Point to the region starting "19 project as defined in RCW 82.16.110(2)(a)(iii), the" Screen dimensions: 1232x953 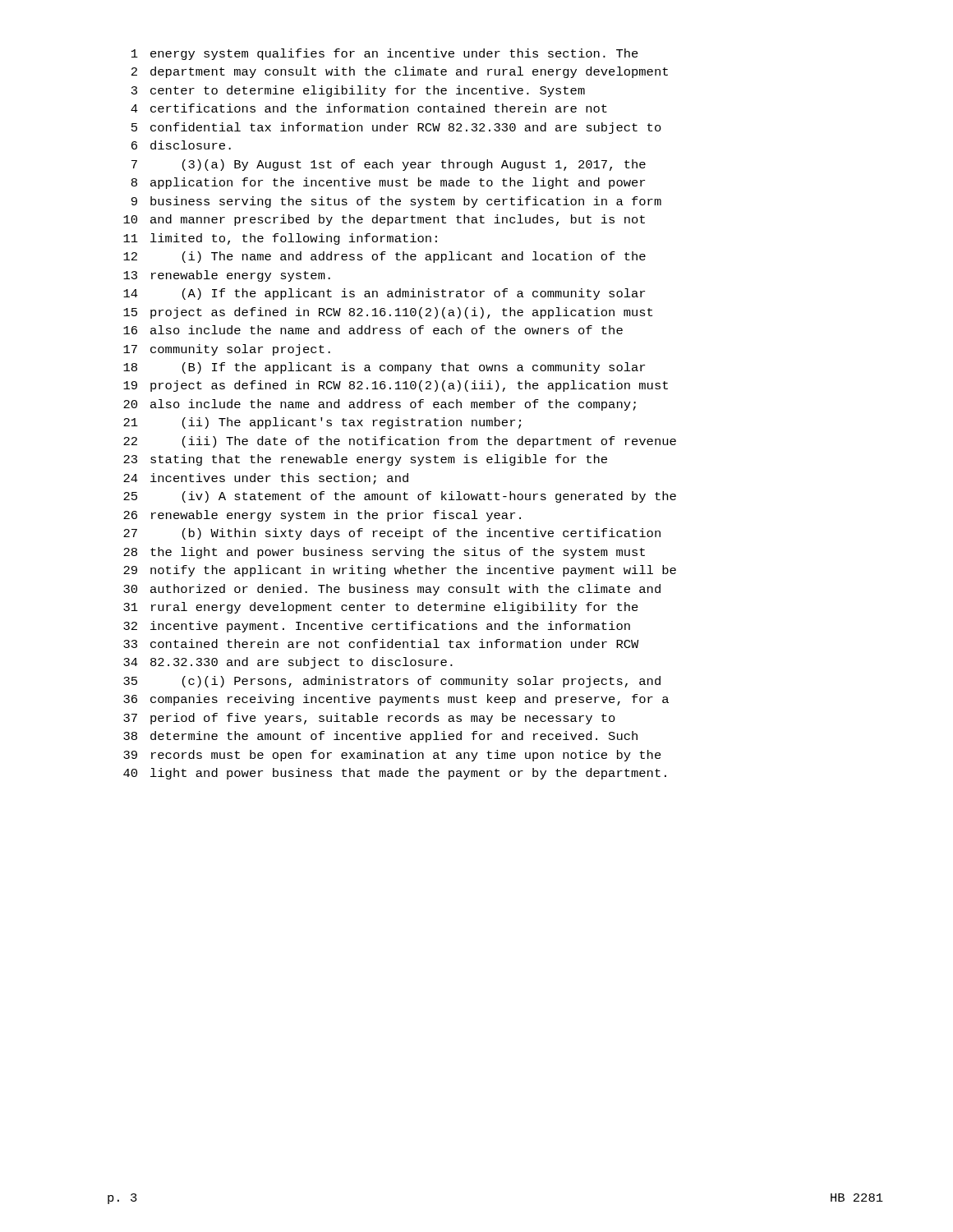tap(495, 387)
